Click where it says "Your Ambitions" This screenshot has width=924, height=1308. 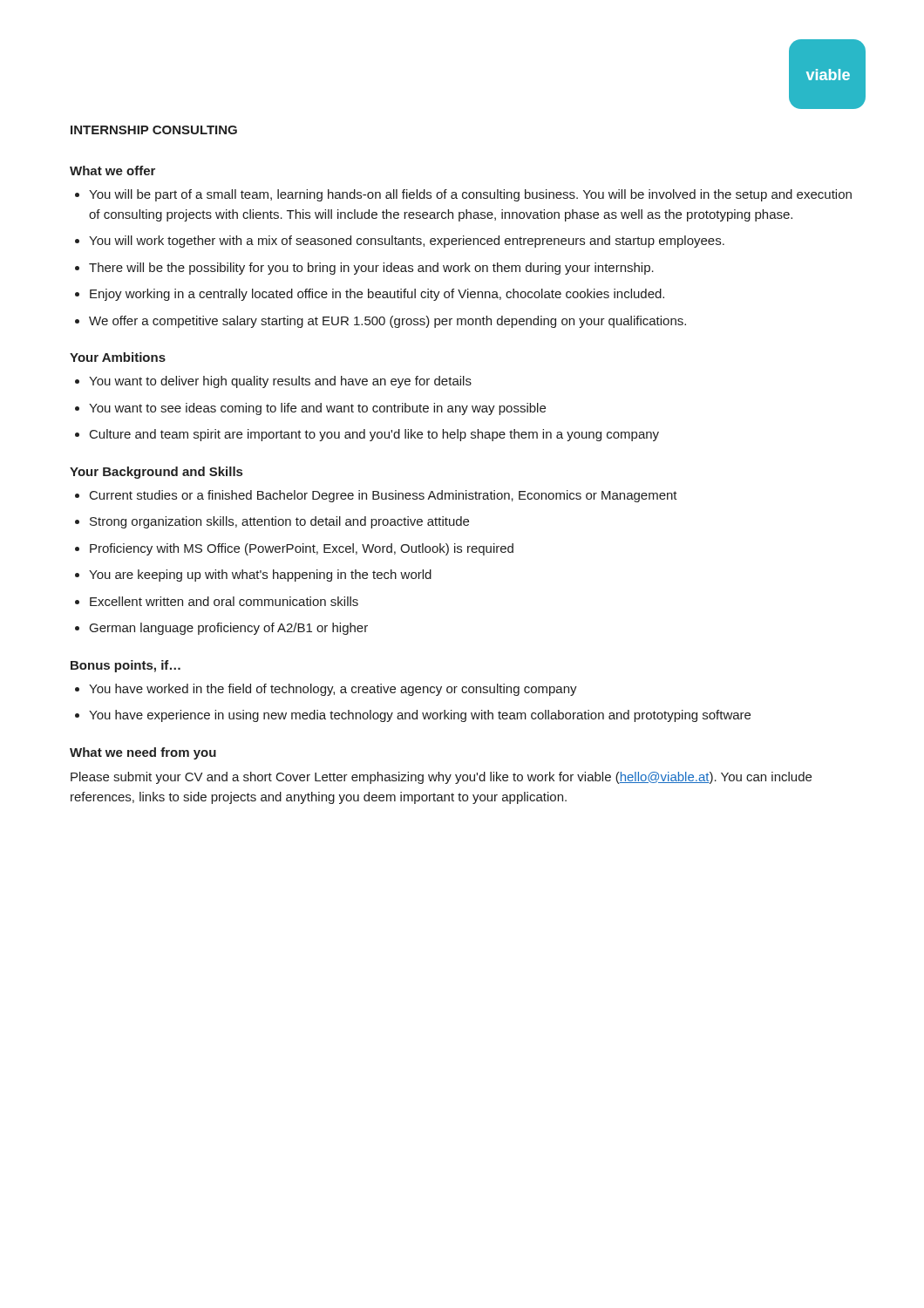pyautogui.click(x=118, y=357)
